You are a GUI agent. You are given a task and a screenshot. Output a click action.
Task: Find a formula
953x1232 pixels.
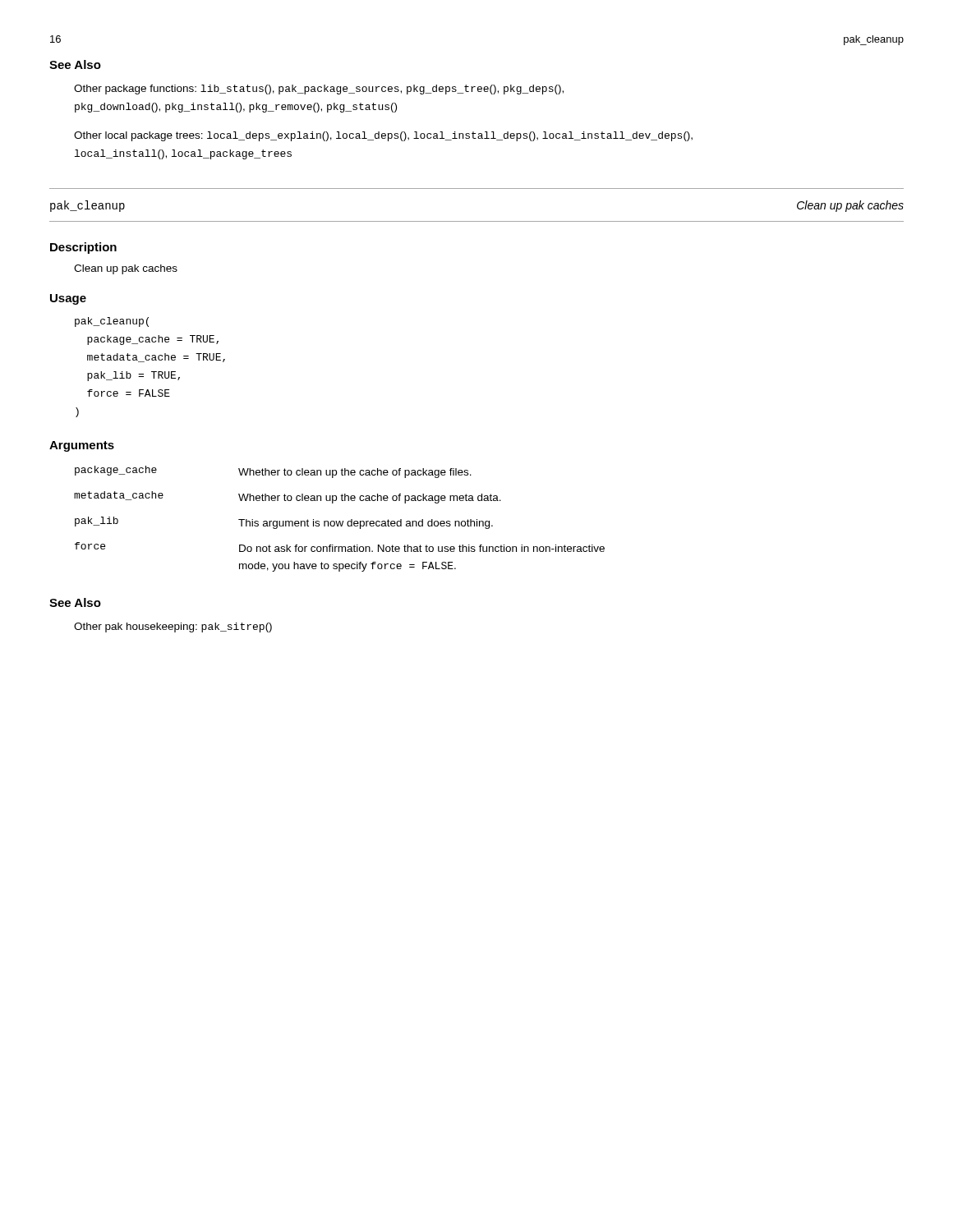point(151,367)
